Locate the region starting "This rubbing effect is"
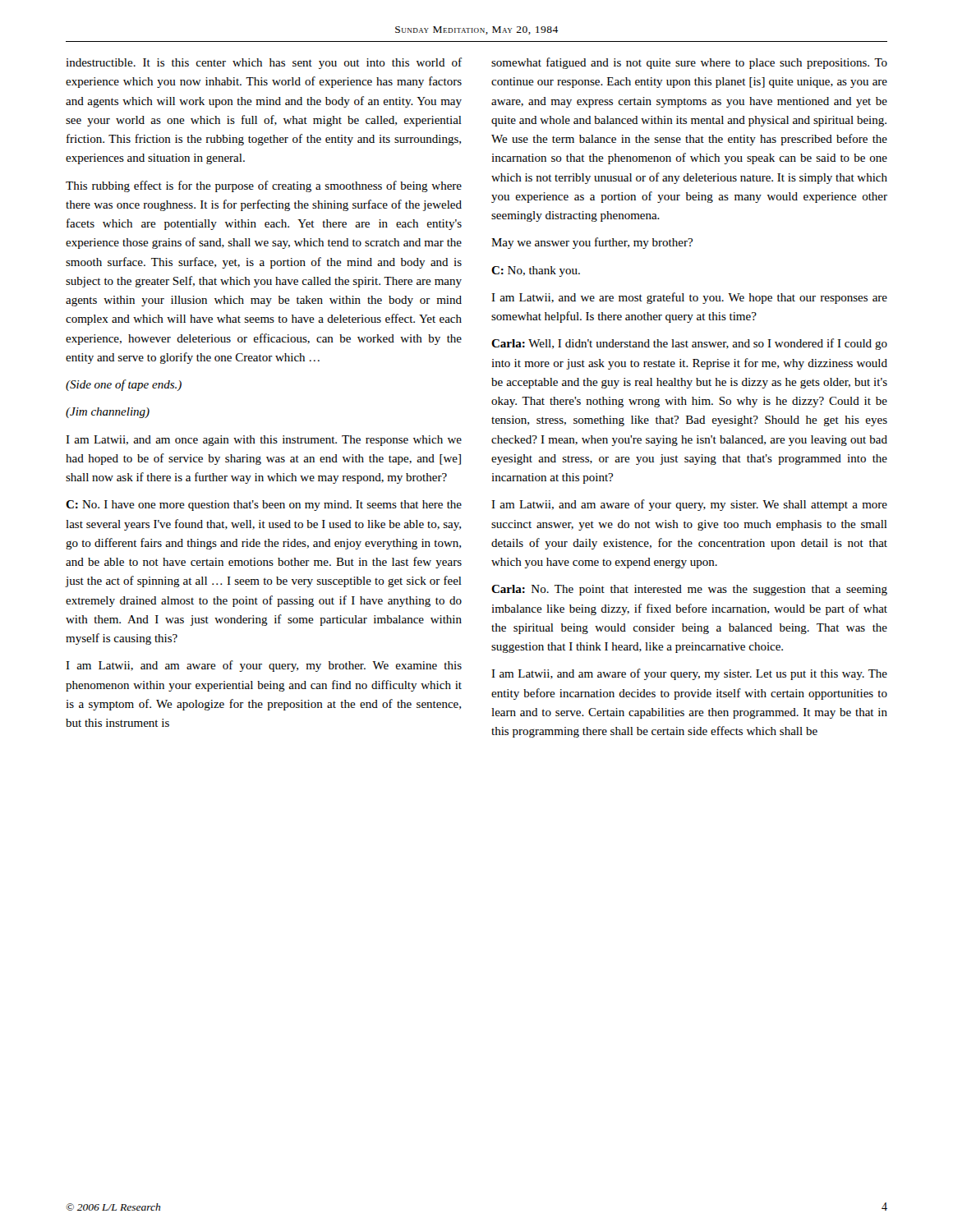This screenshot has width=953, height=1232. [264, 272]
